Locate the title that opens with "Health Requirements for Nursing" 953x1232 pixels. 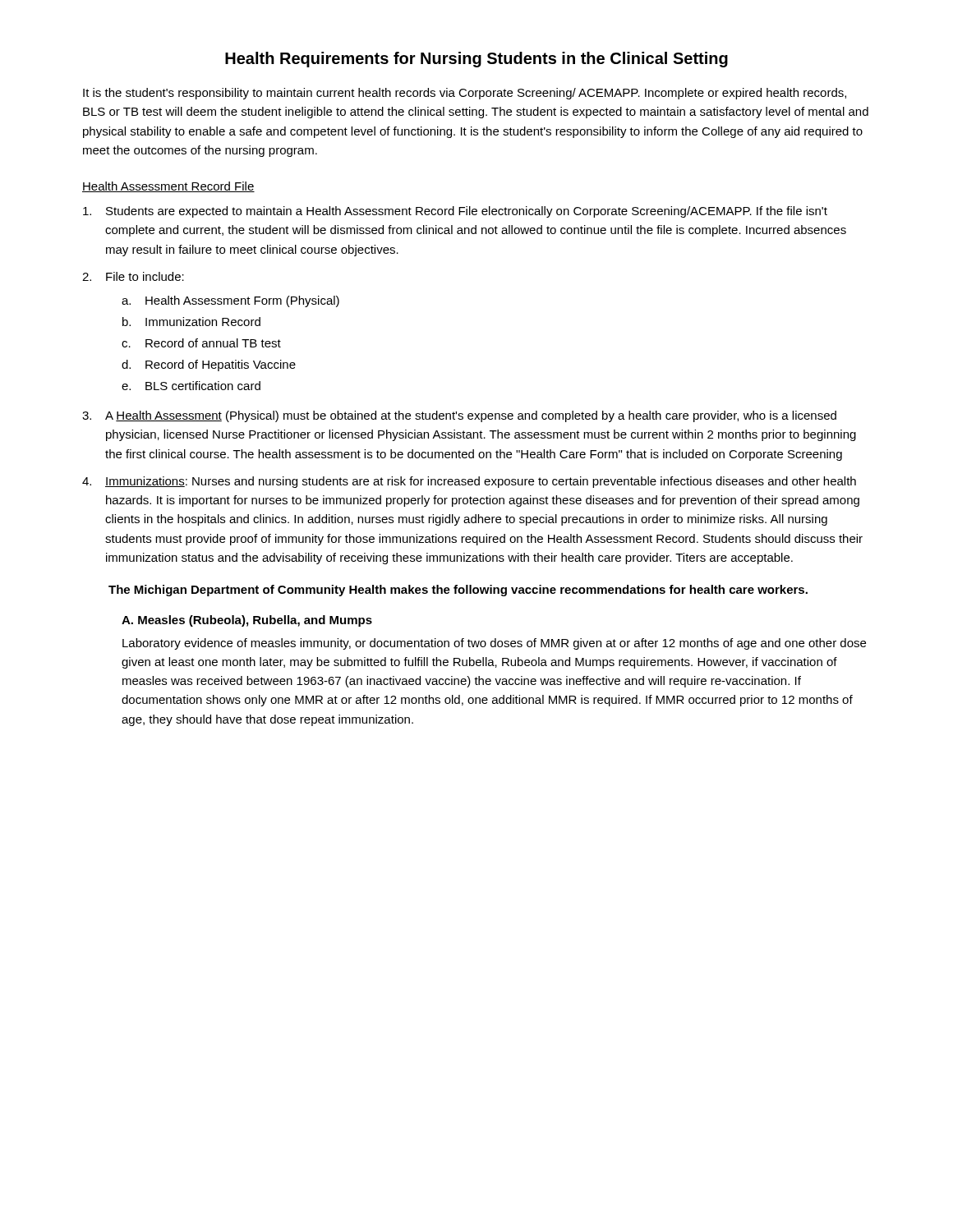click(x=476, y=58)
